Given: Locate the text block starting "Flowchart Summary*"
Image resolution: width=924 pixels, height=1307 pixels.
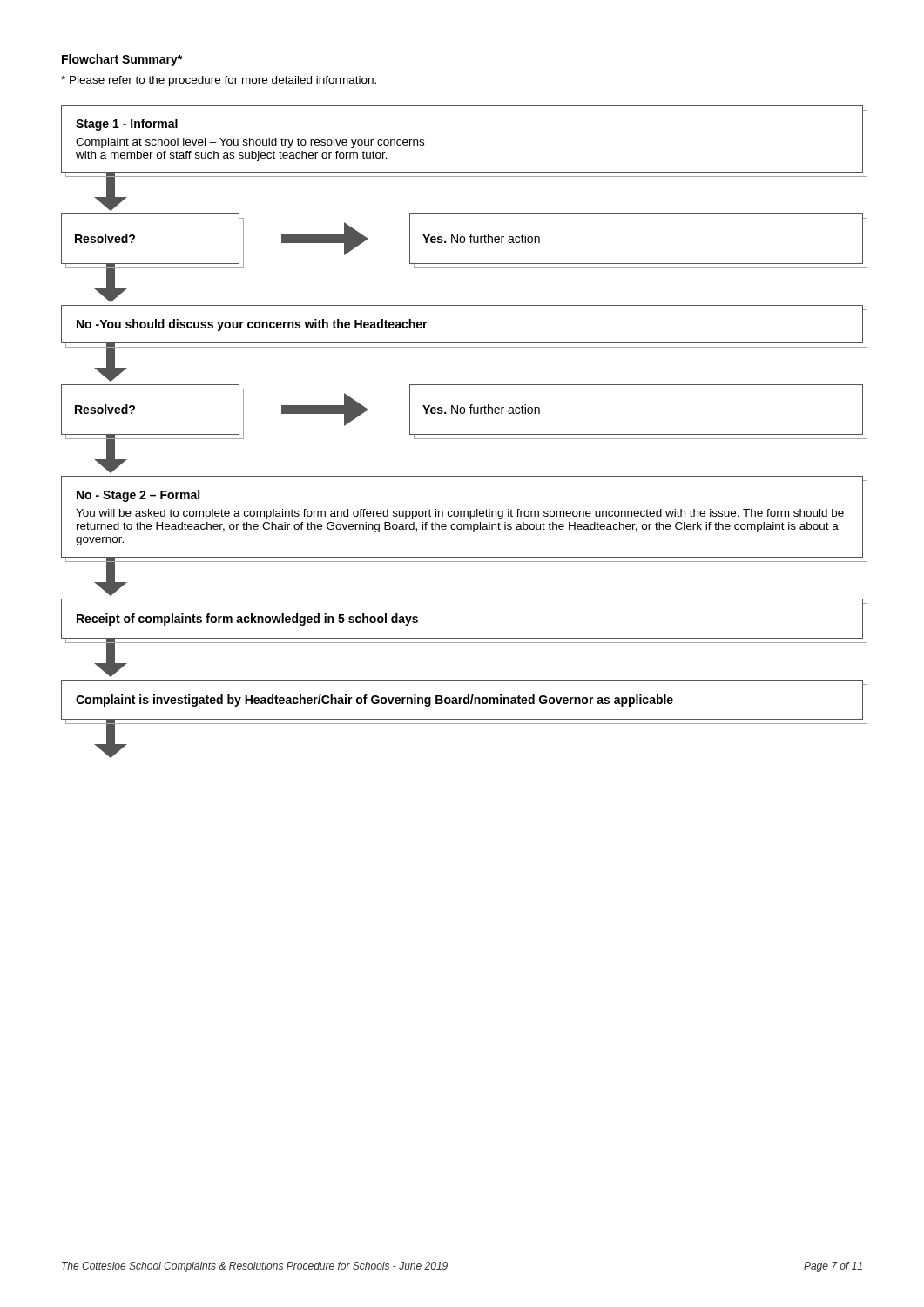Looking at the screenshot, I should point(122,59).
